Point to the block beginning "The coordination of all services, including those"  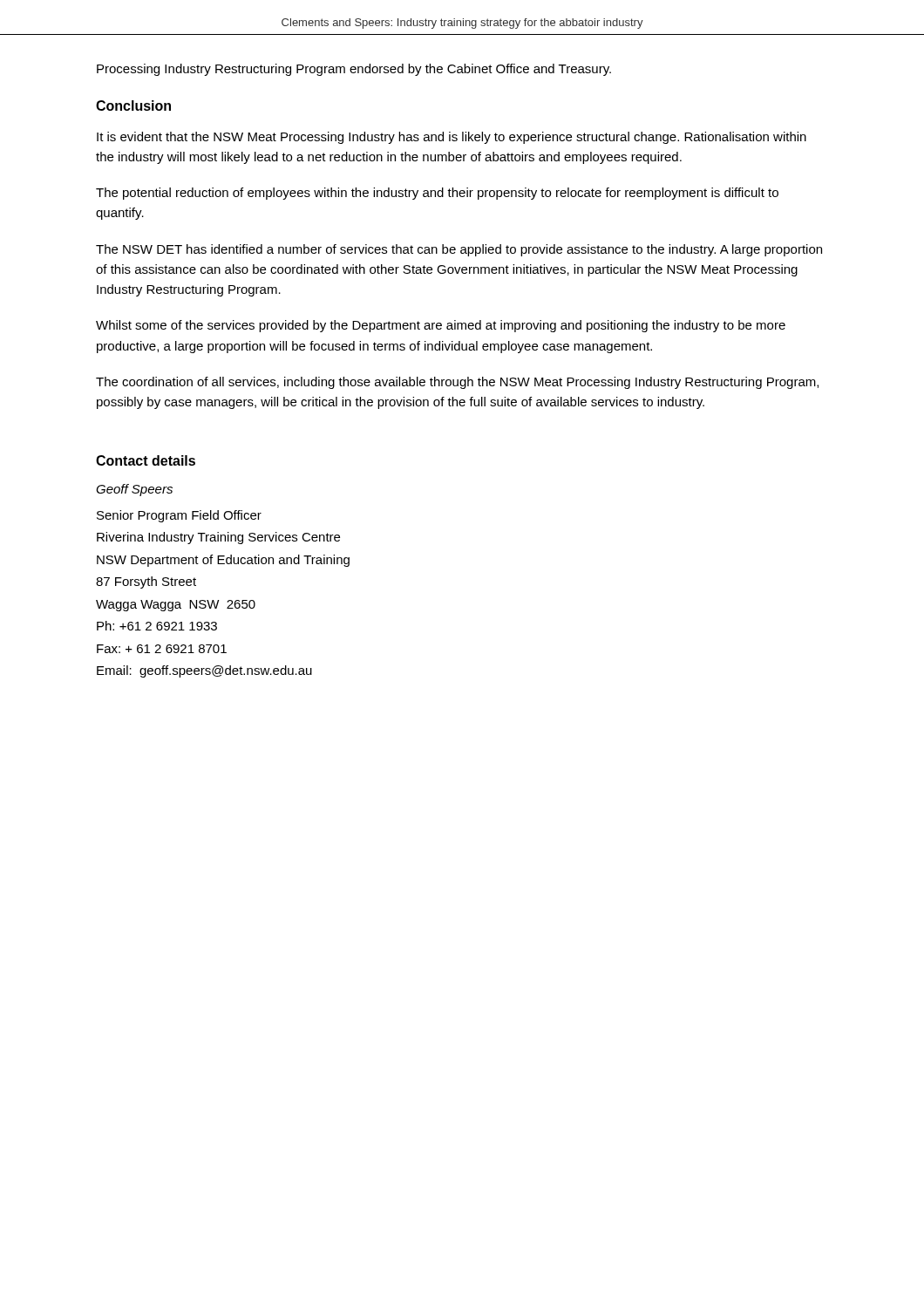pyautogui.click(x=458, y=391)
